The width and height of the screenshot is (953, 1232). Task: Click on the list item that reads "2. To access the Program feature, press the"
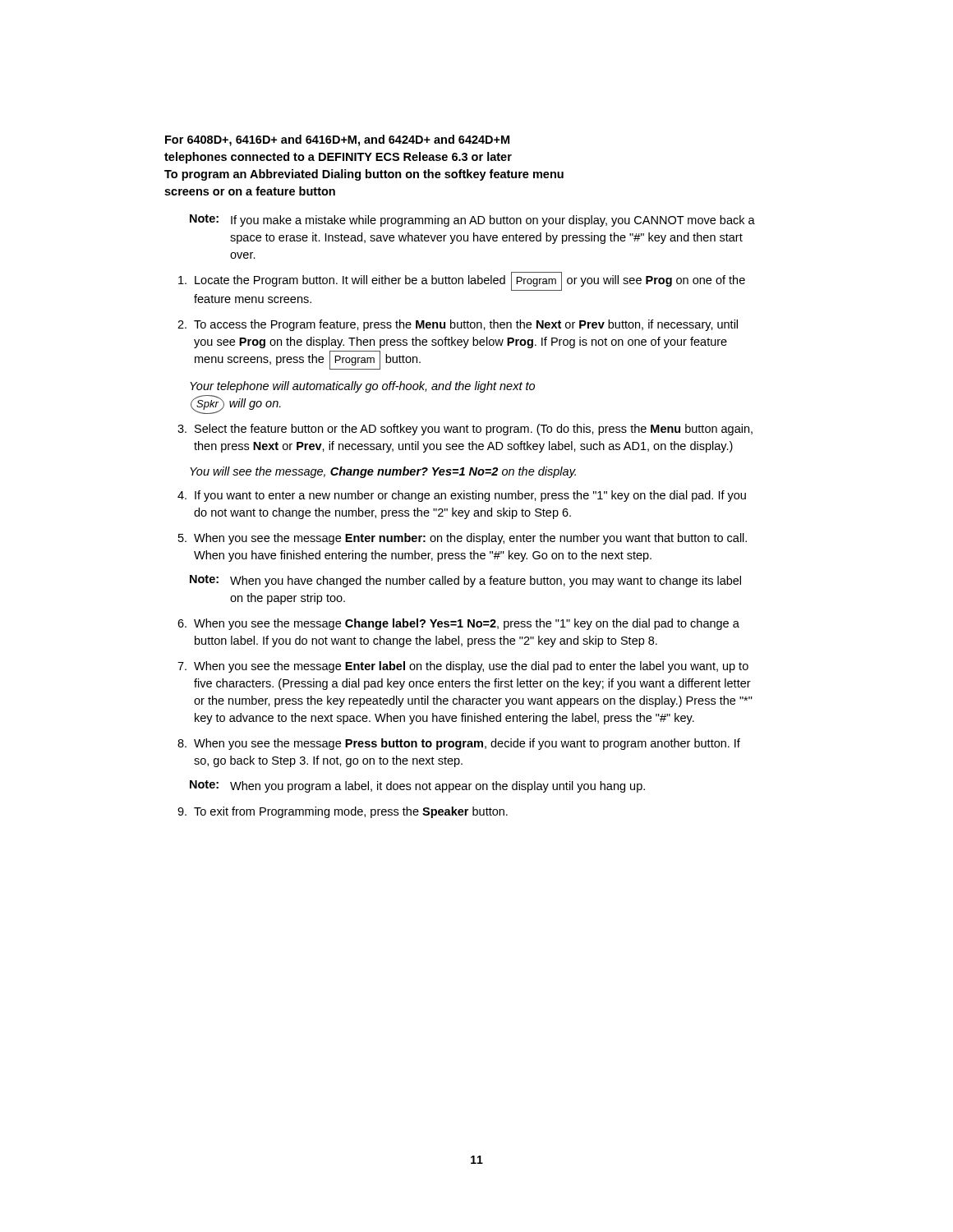460,343
